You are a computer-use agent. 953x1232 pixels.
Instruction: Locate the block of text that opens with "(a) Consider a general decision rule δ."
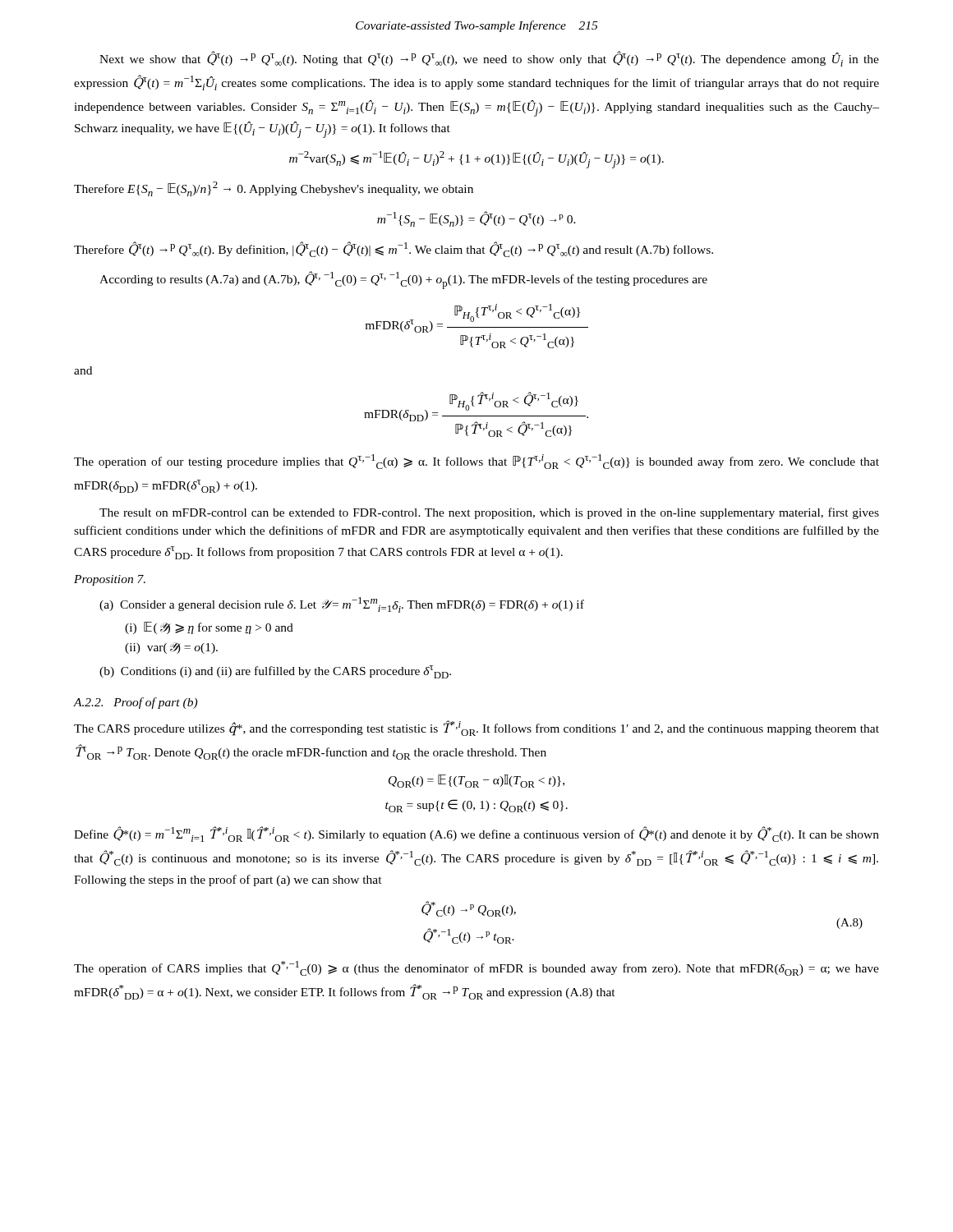point(342,605)
